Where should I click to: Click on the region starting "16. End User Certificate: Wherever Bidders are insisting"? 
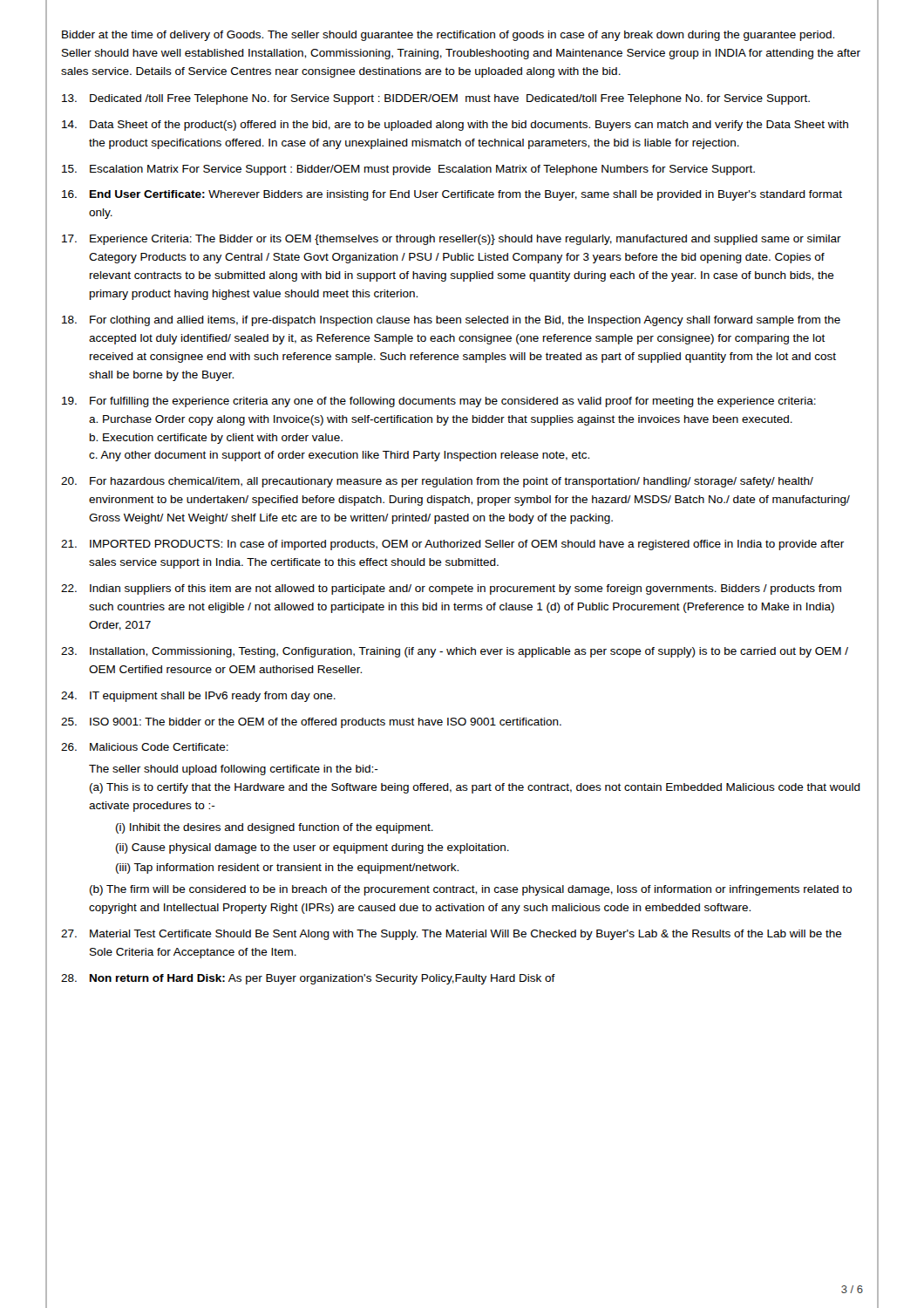(x=462, y=204)
